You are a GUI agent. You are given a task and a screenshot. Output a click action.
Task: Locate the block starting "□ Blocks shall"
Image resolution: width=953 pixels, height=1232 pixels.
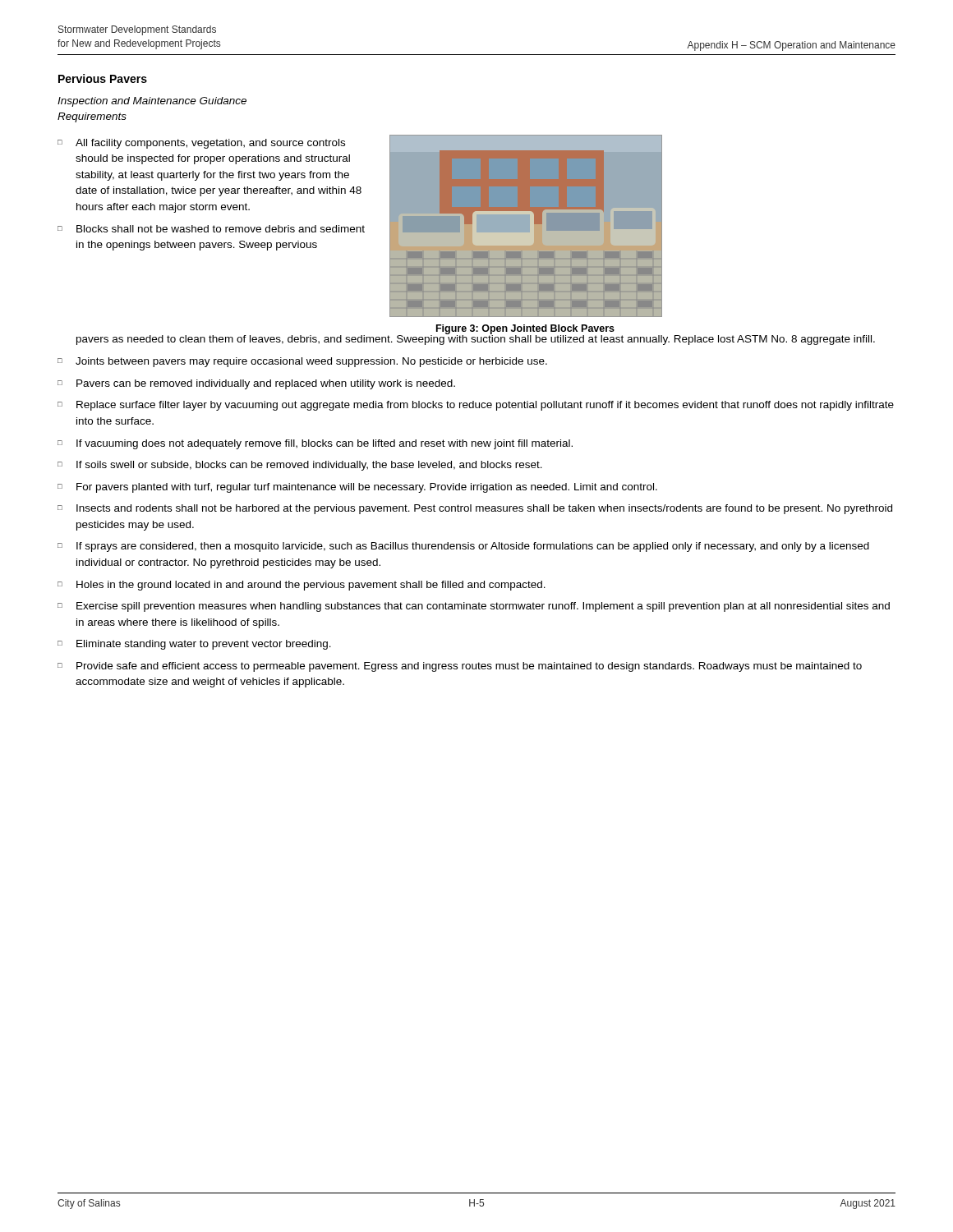coord(214,237)
